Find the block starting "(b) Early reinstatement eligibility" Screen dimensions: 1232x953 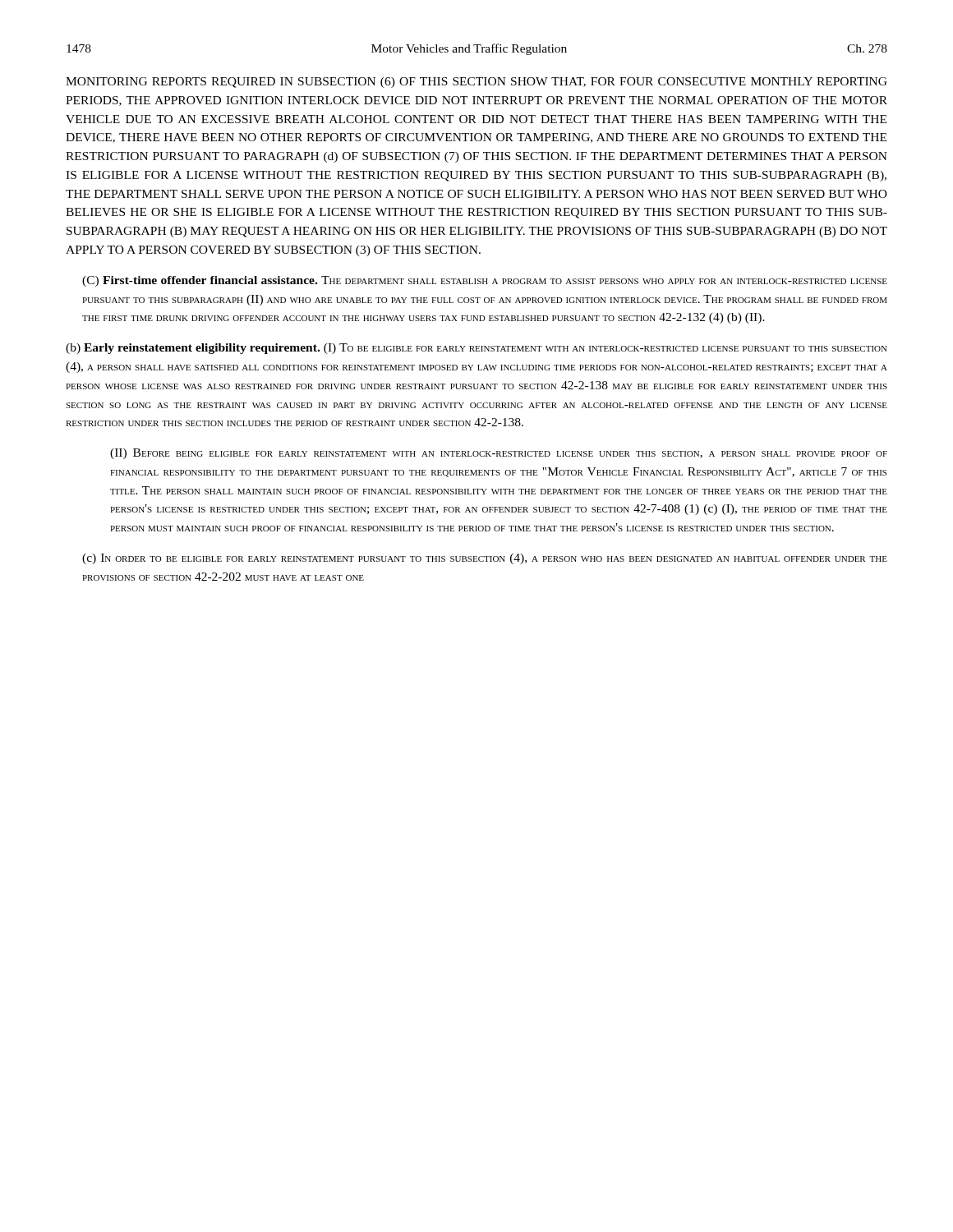click(x=476, y=385)
